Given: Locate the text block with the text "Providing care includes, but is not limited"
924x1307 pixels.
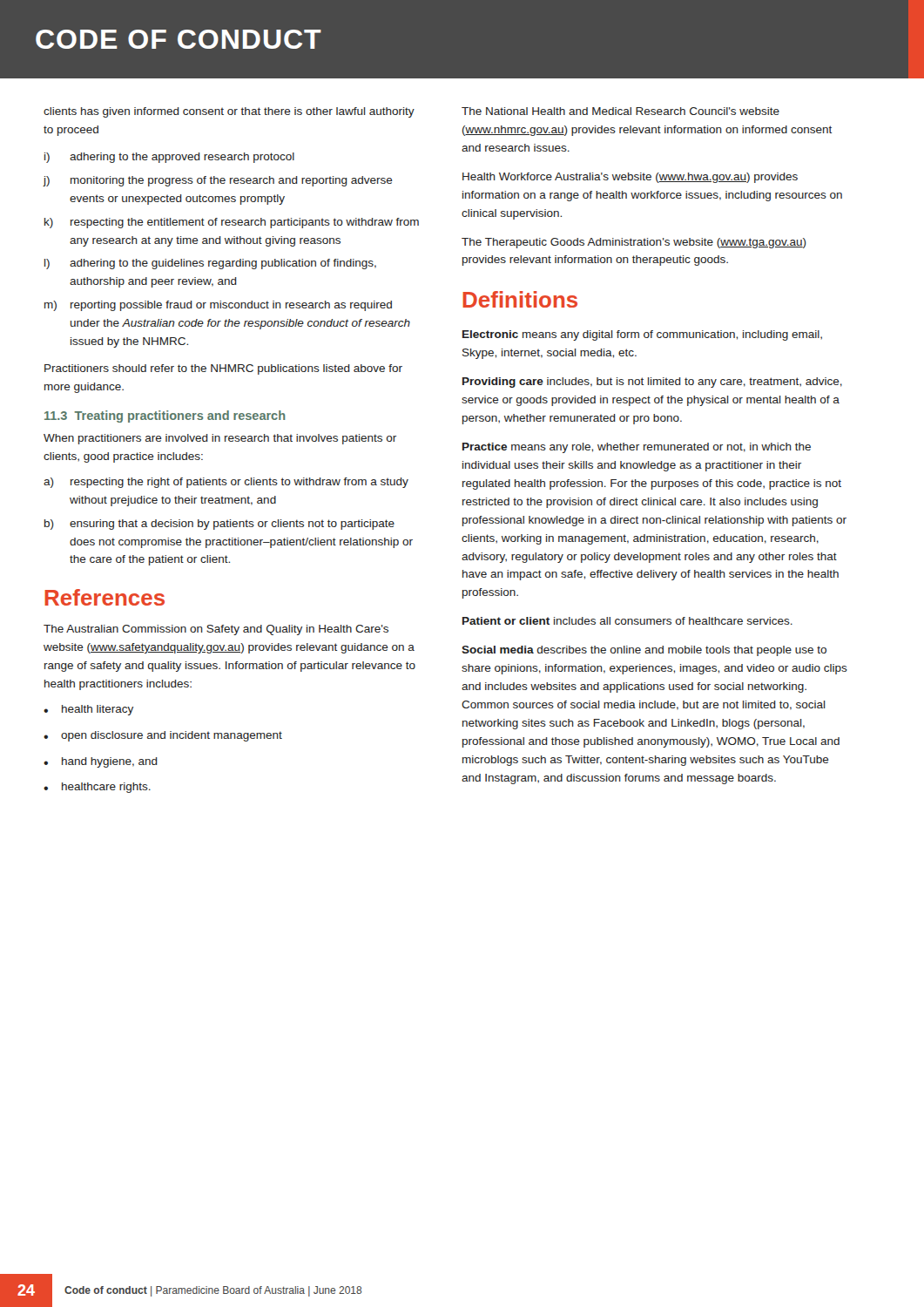Looking at the screenshot, I should tap(652, 400).
